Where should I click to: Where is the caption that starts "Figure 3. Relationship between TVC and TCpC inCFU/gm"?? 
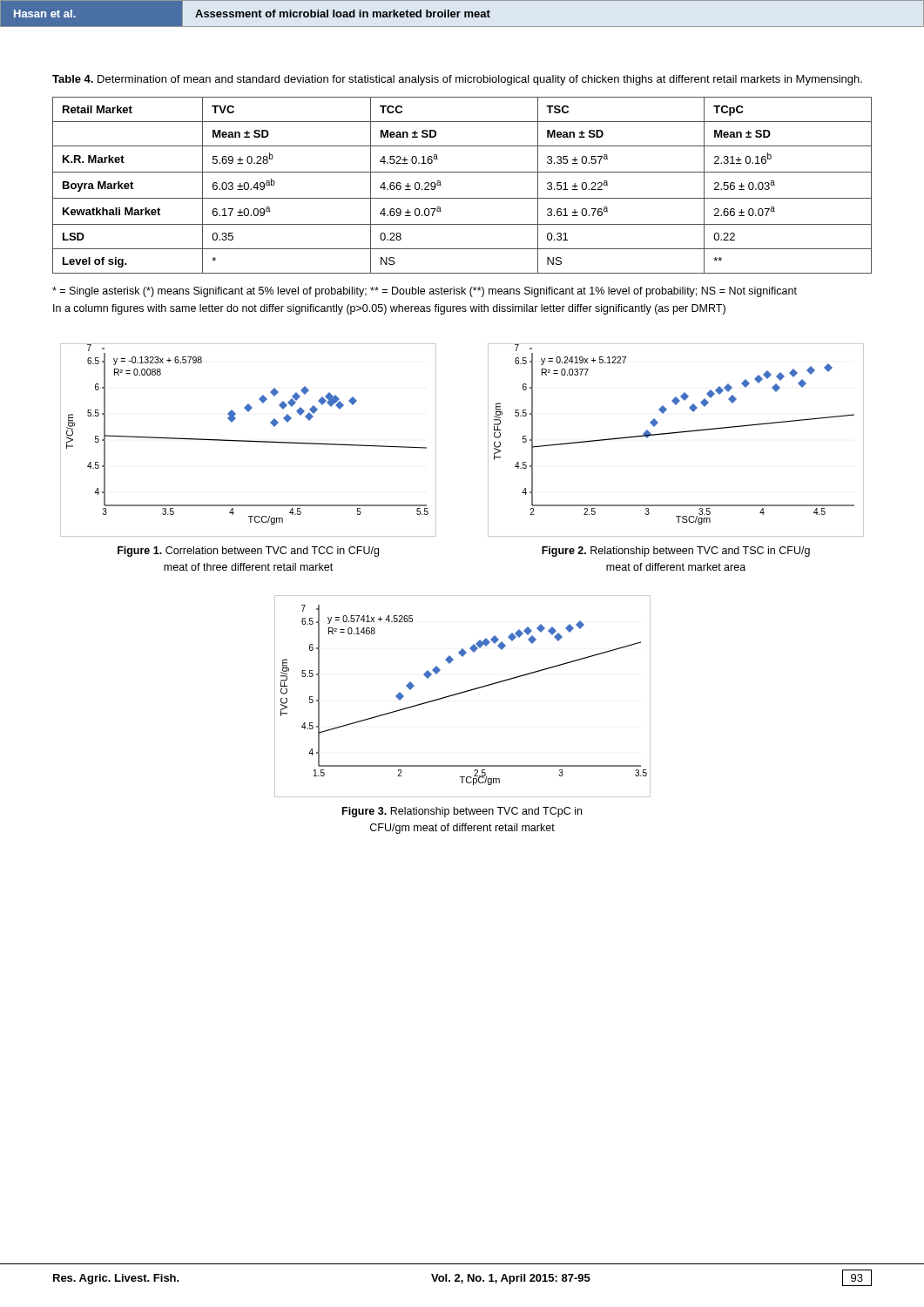click(462, 819)
